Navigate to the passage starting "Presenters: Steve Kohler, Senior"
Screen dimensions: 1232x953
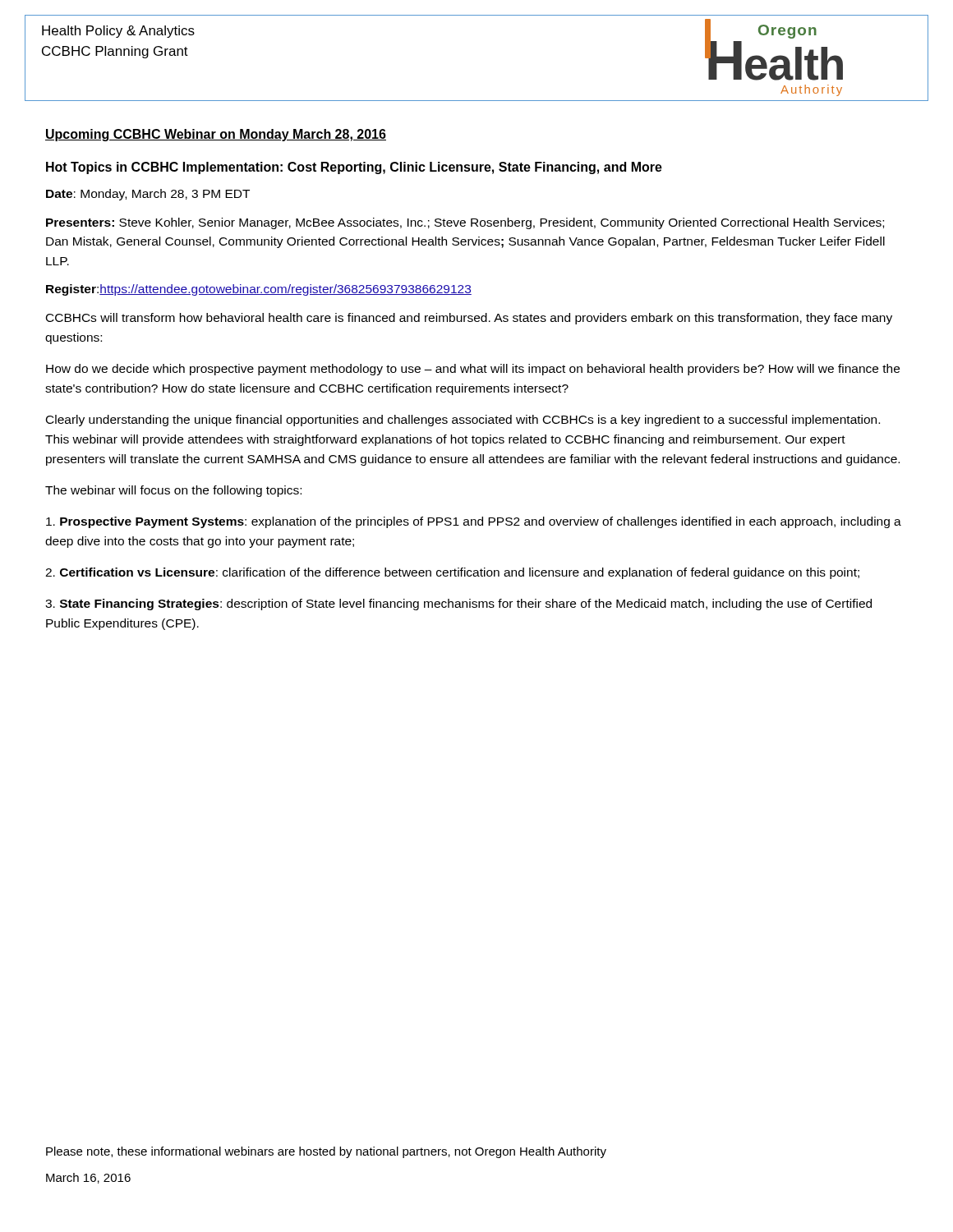[465, 241]
